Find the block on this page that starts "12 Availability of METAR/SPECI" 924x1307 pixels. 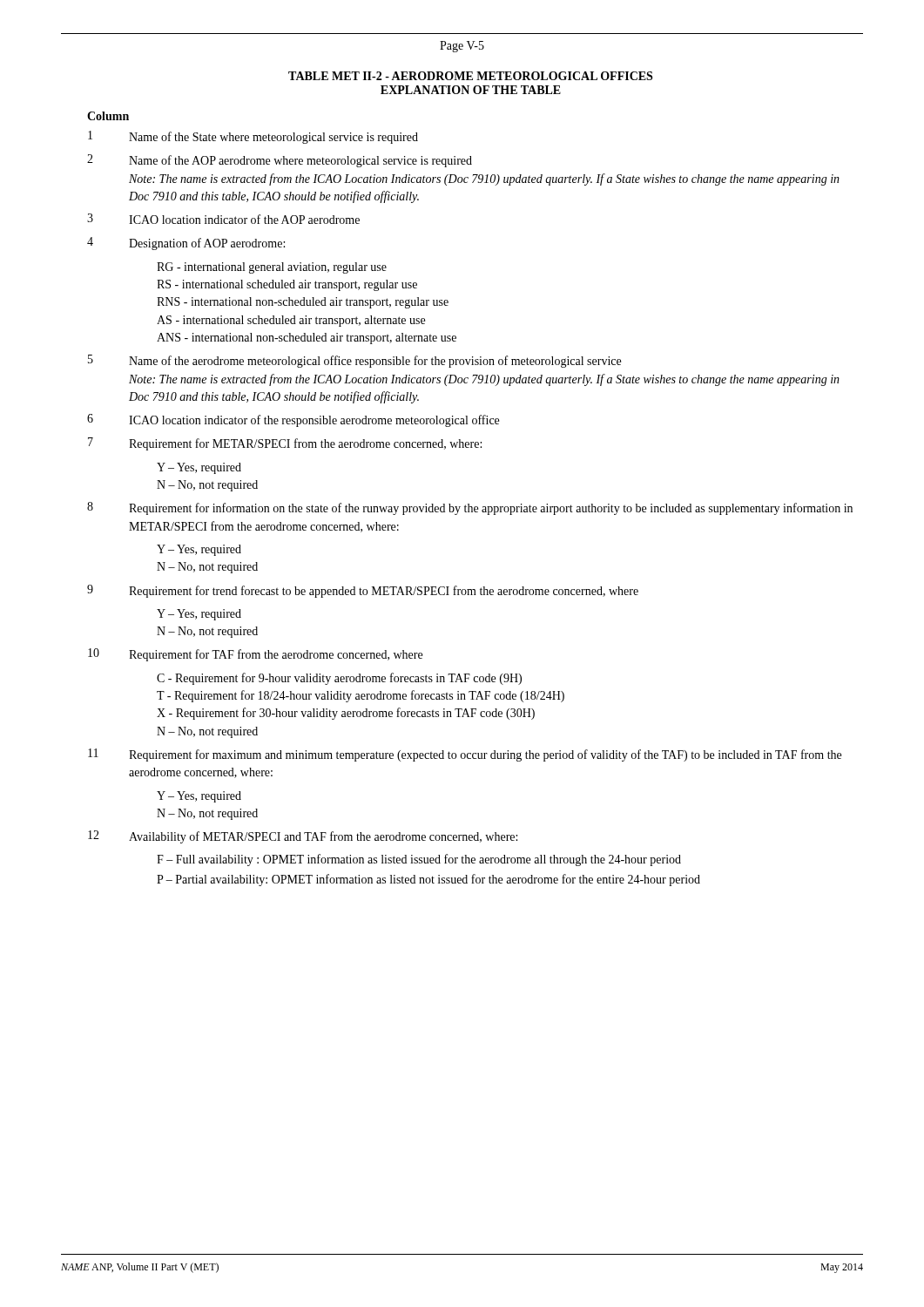(x=471, y=859)
